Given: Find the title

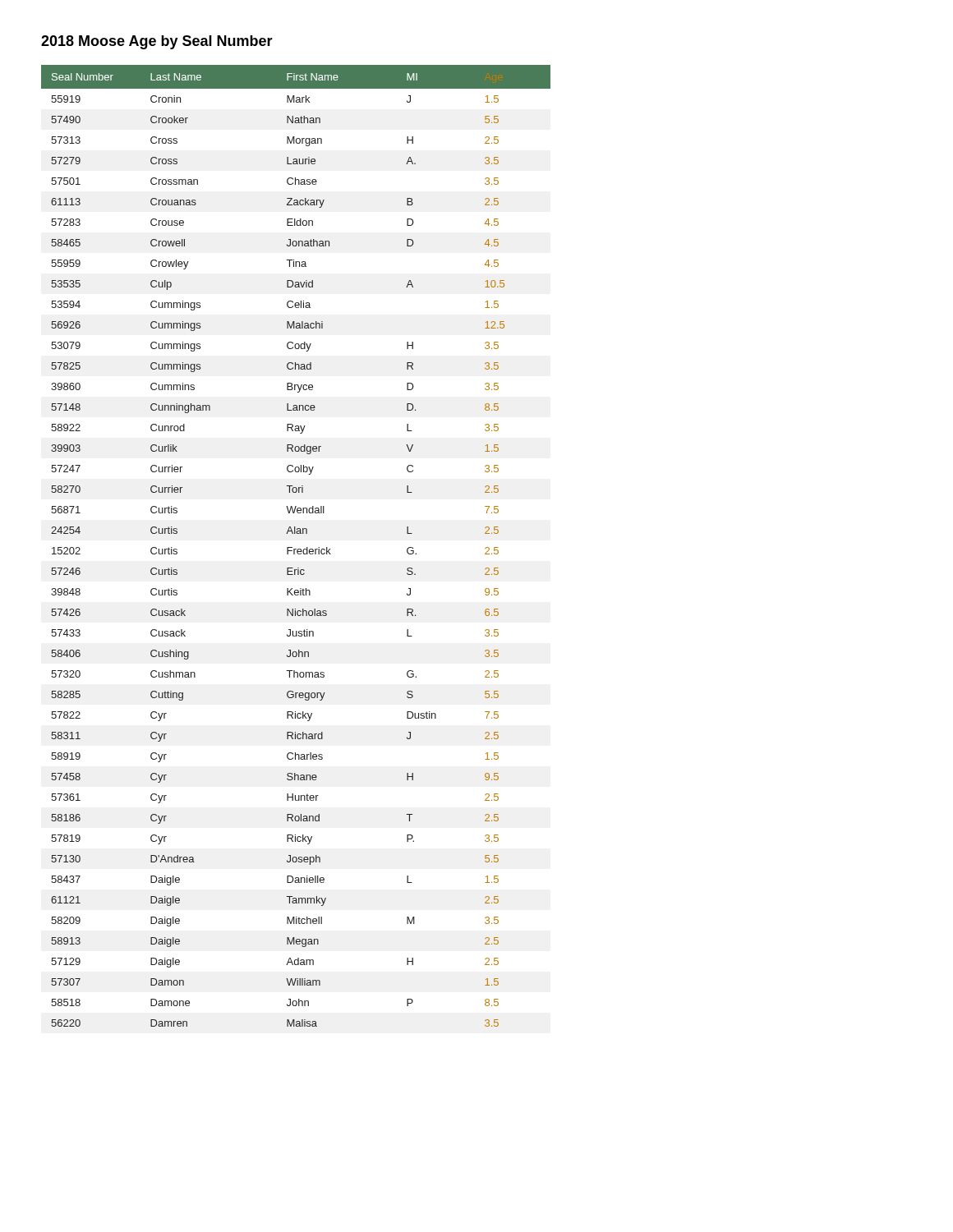Looking at the screenshot, I should click(157, 41).
